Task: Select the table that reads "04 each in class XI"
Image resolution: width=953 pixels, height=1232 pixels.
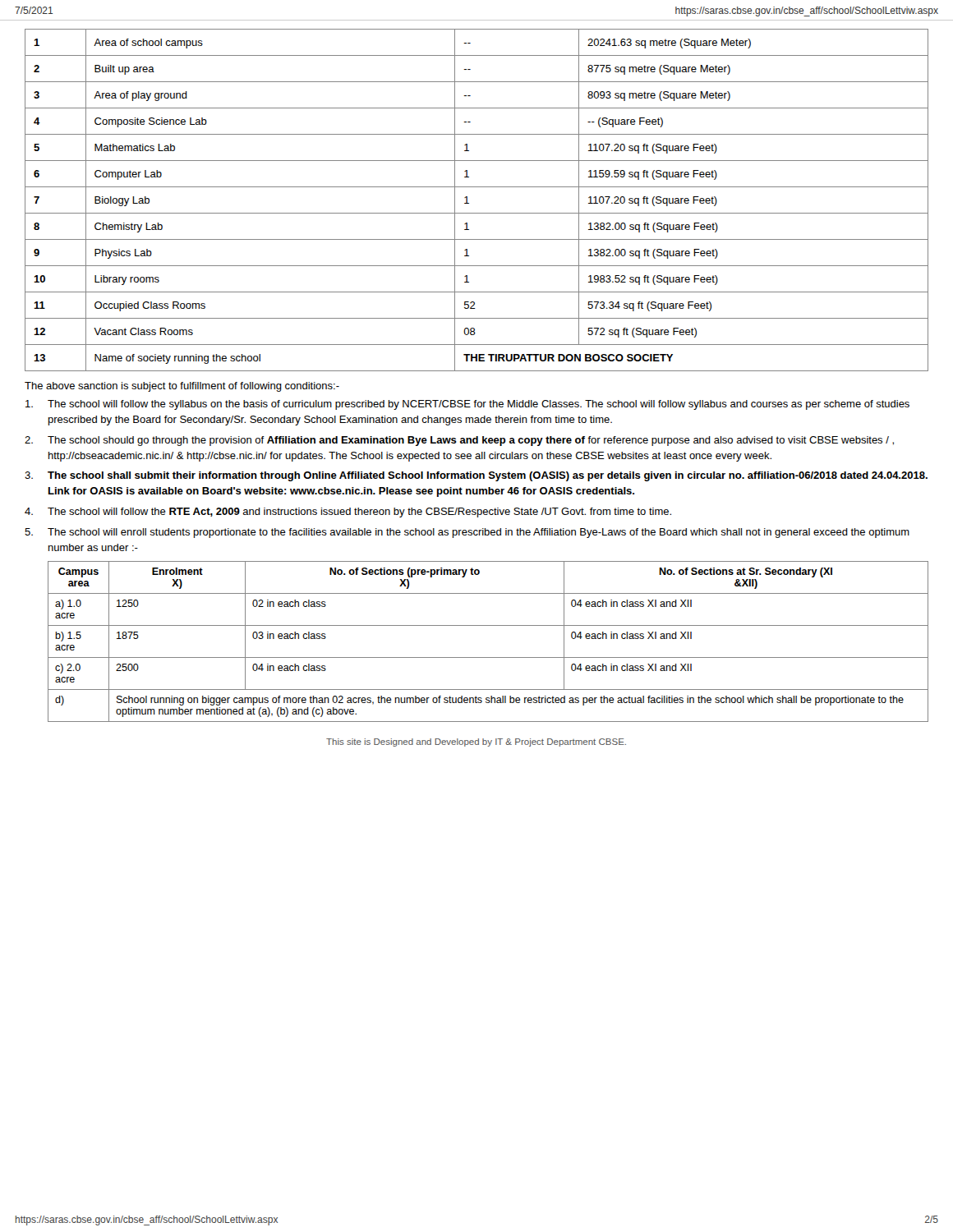Action: click(488, 641)
